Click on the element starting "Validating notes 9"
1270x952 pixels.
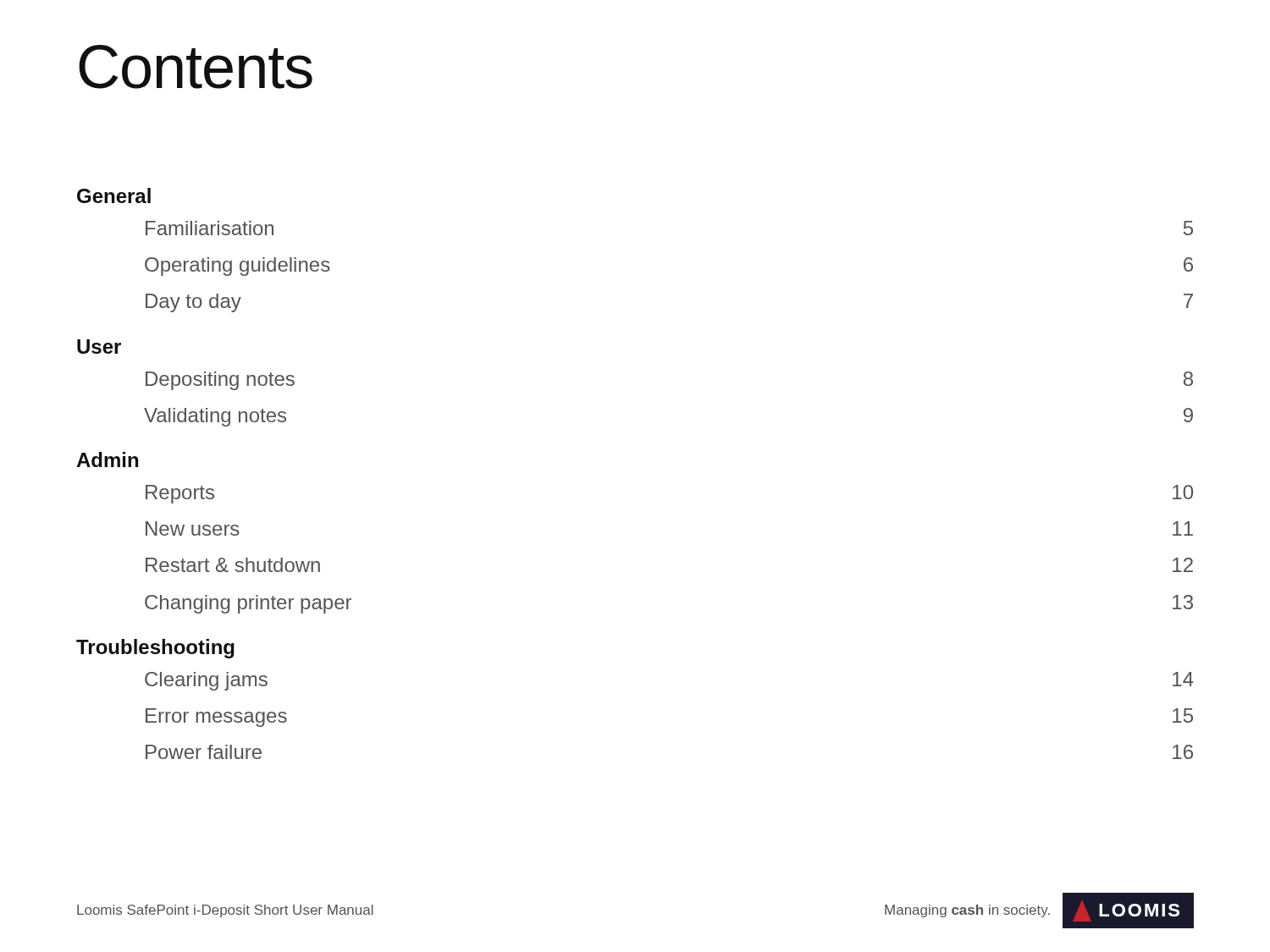click(212, 417)
